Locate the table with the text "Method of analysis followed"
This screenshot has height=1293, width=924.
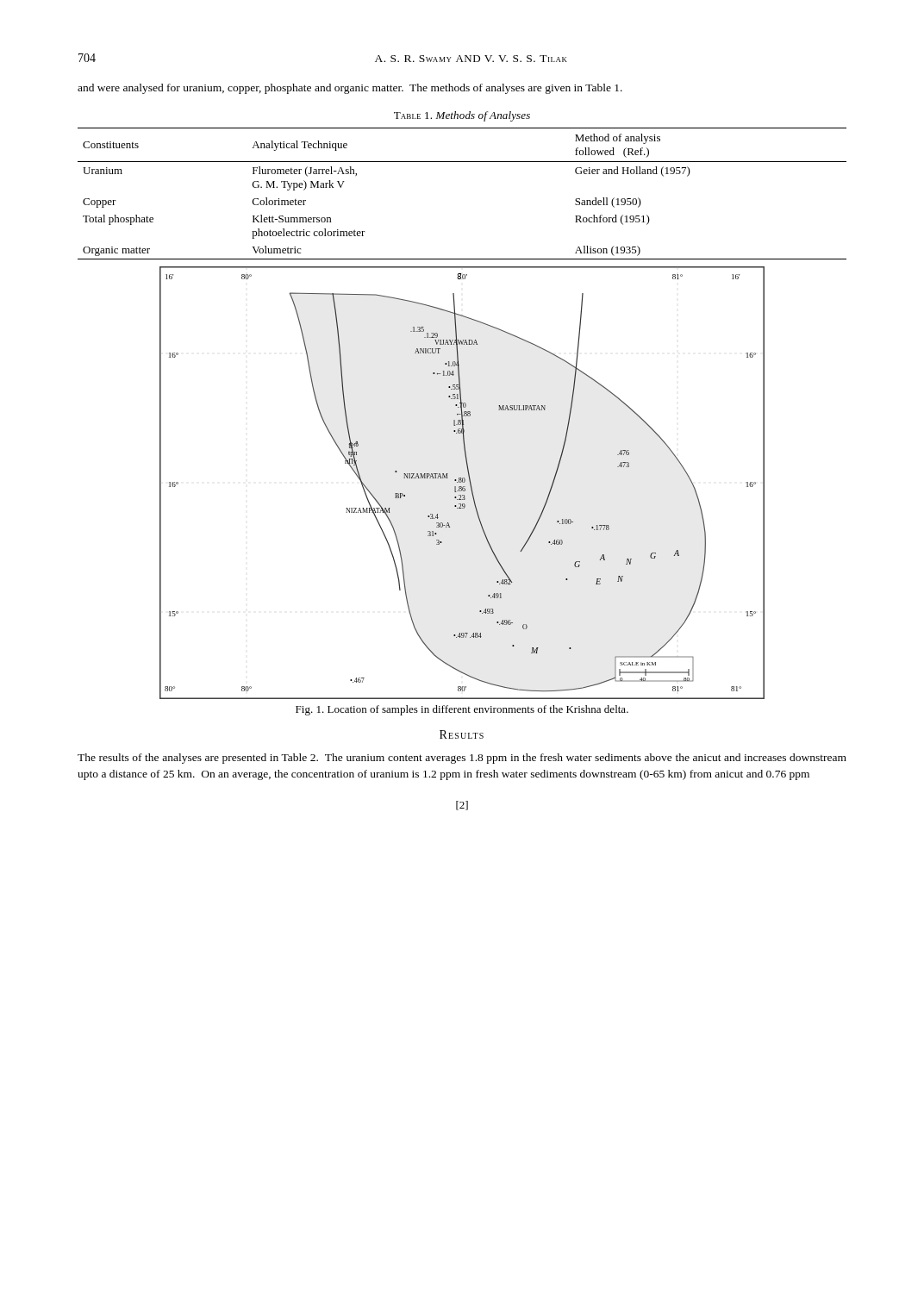pyautogui.click(x=462, y=193)
